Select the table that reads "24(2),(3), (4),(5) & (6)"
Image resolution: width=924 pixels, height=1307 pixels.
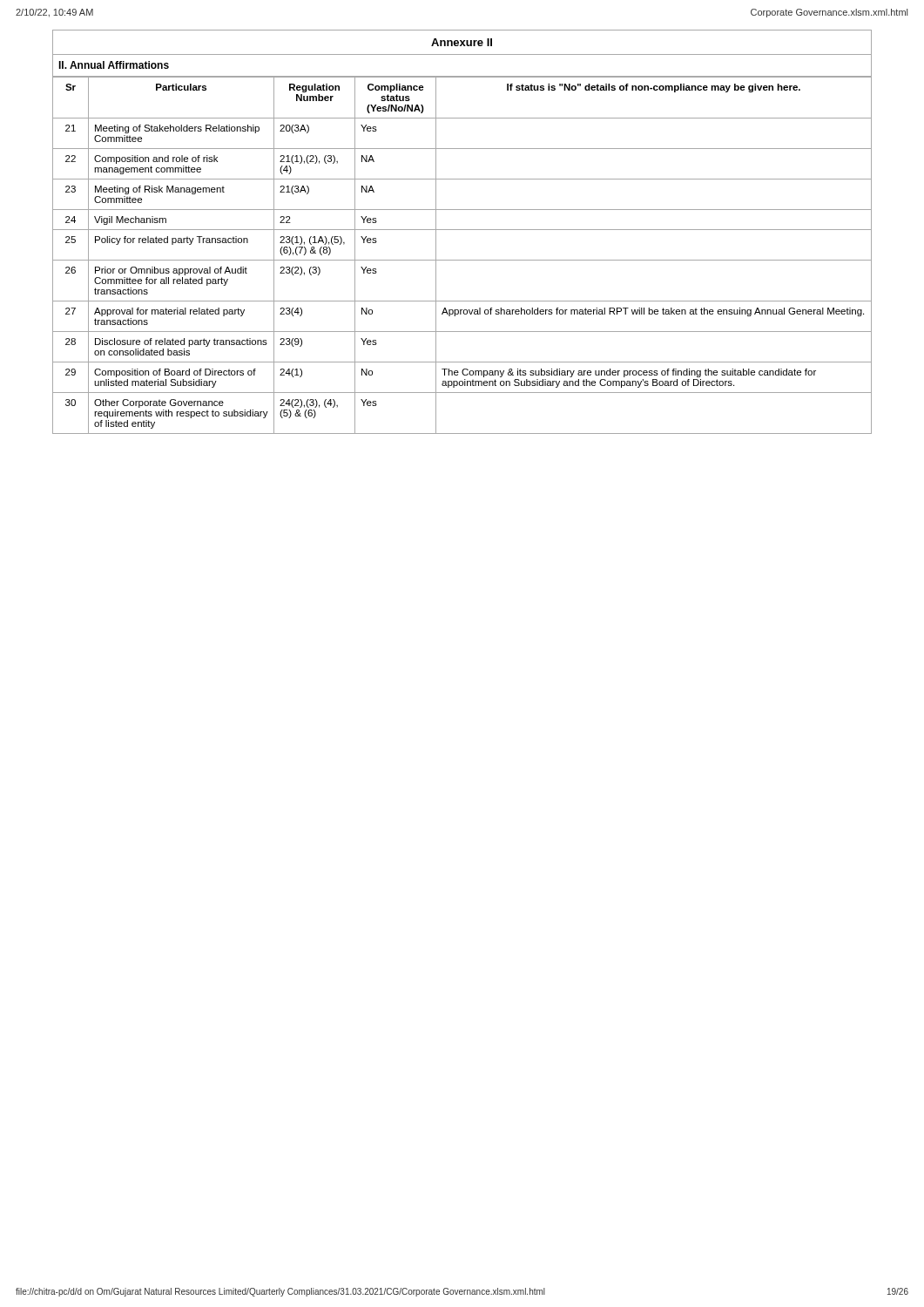click(462, 255)
